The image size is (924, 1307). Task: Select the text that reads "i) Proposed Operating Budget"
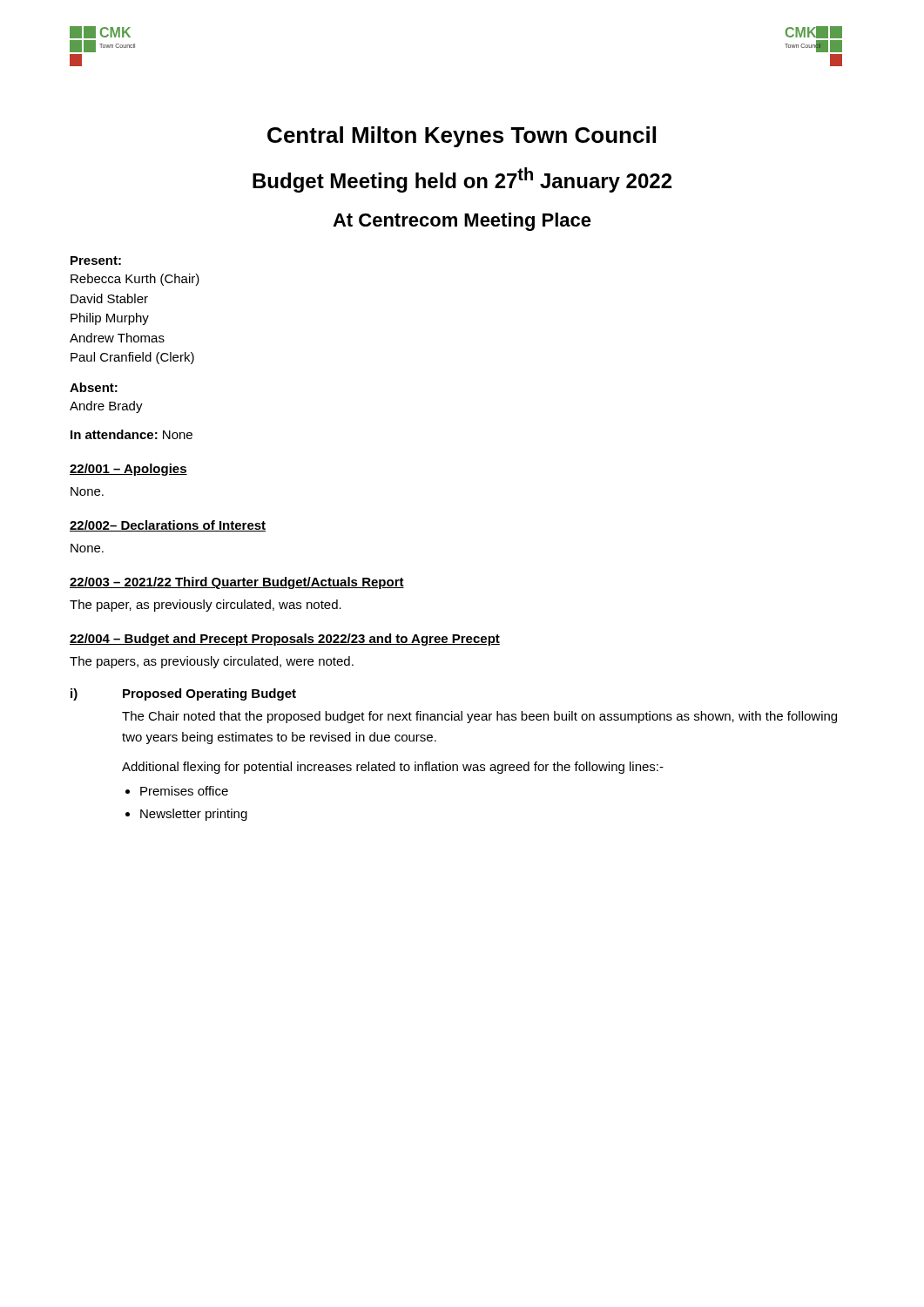[183, 694]
